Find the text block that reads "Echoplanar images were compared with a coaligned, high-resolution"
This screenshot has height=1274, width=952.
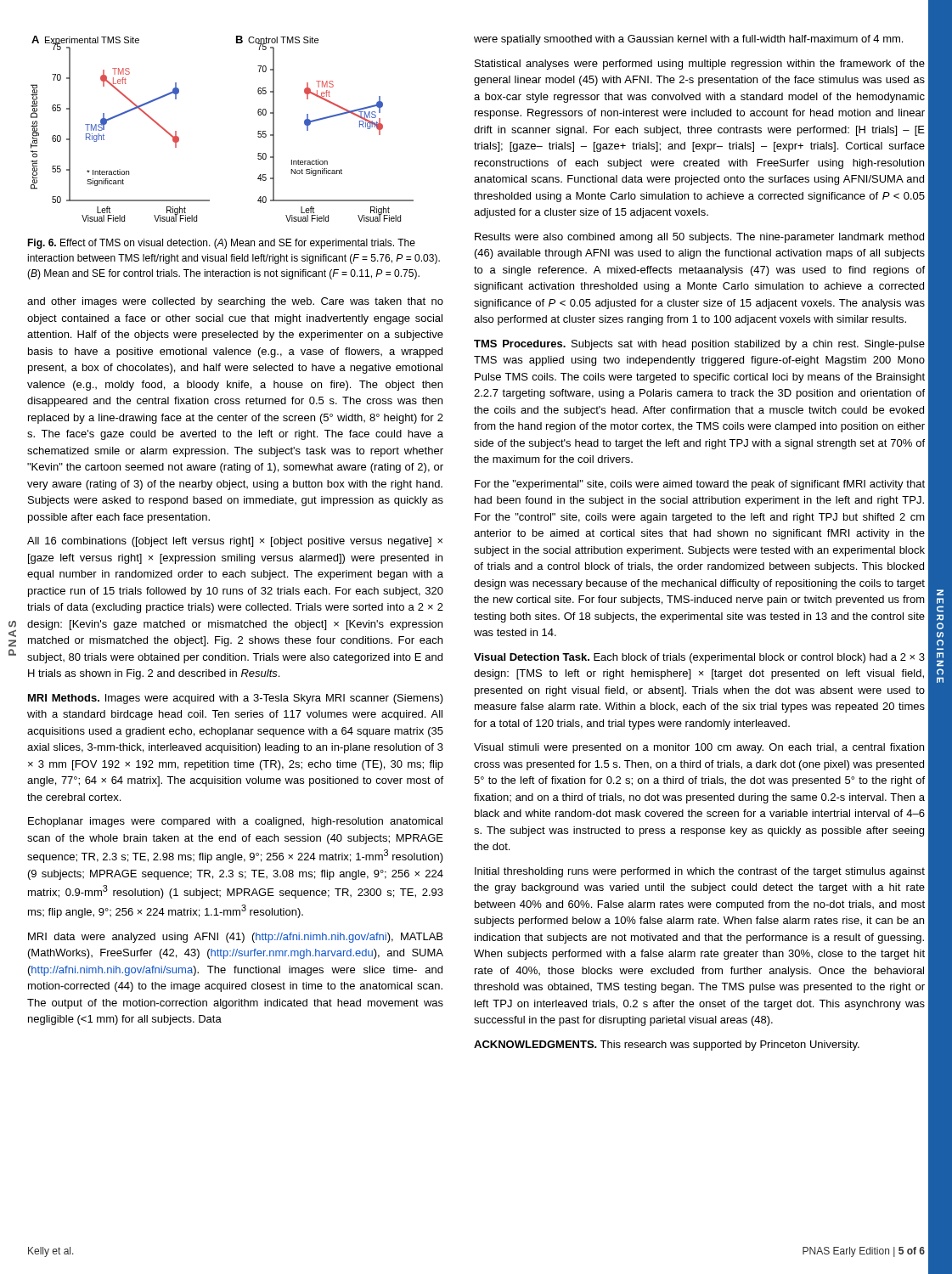click(235, 867)
